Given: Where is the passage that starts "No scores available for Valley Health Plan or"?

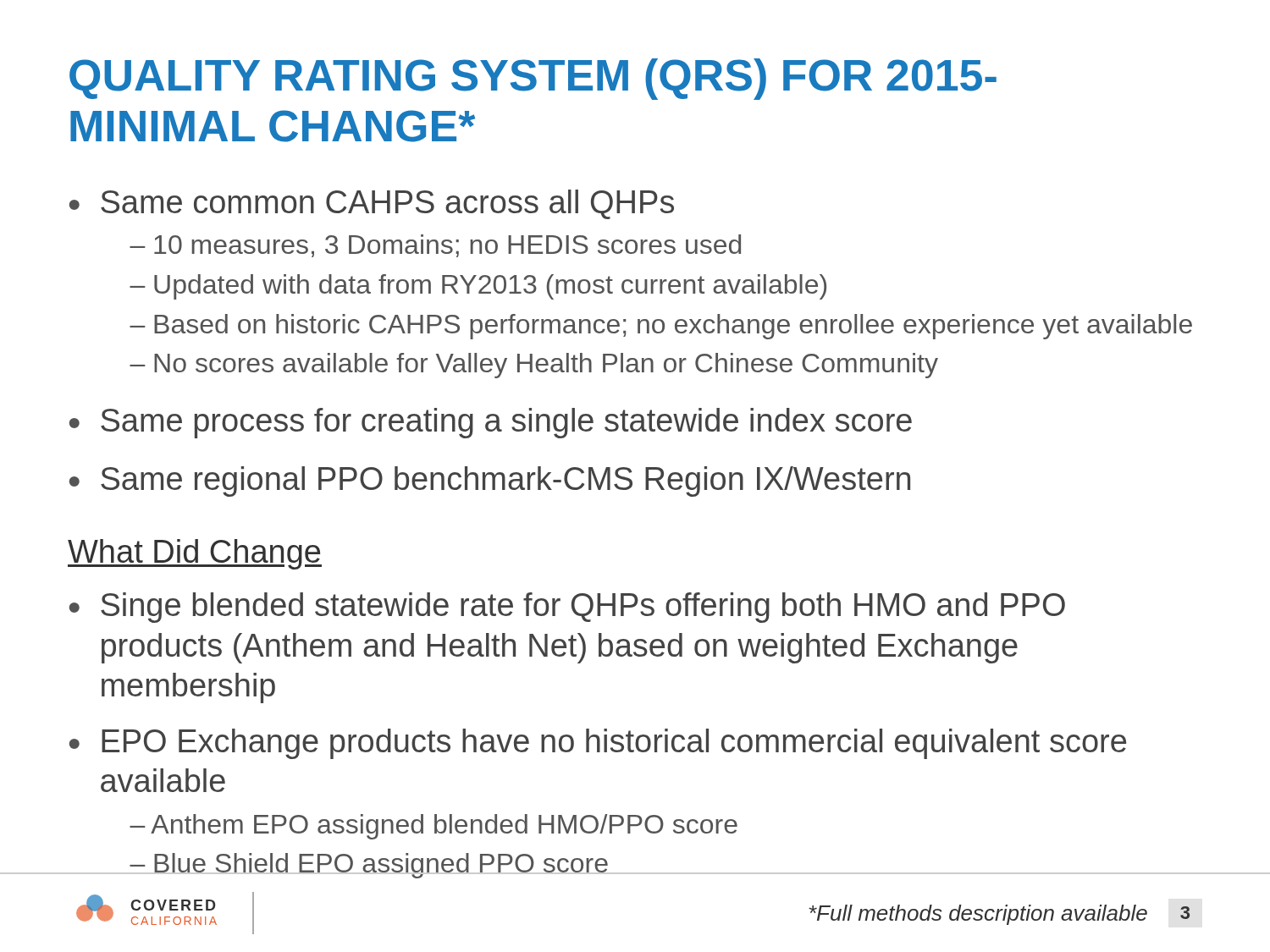Looking at the screenshot, I should [x=545, y=363].
